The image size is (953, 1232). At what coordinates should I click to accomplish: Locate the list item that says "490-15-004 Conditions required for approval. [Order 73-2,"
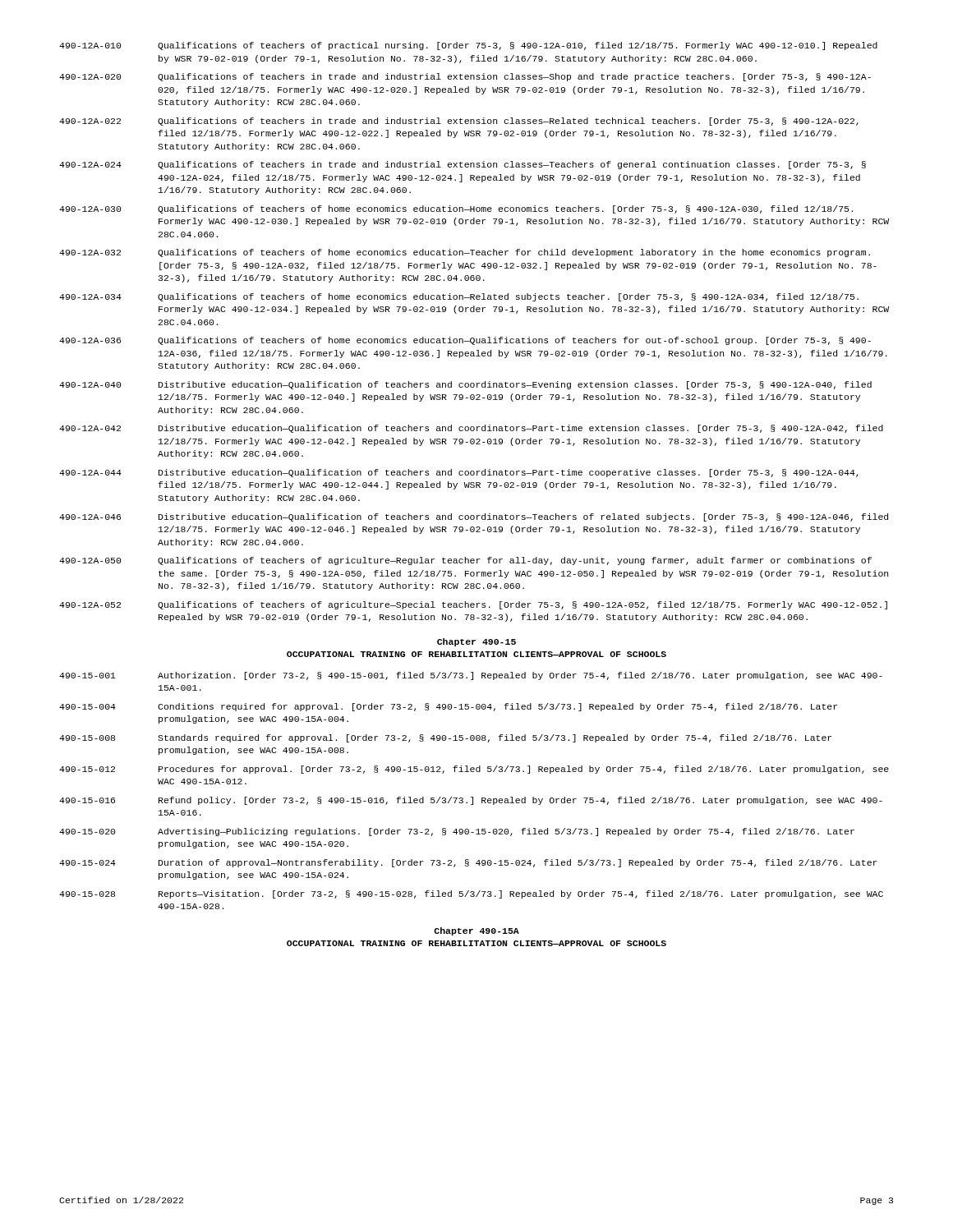(476, 713)
